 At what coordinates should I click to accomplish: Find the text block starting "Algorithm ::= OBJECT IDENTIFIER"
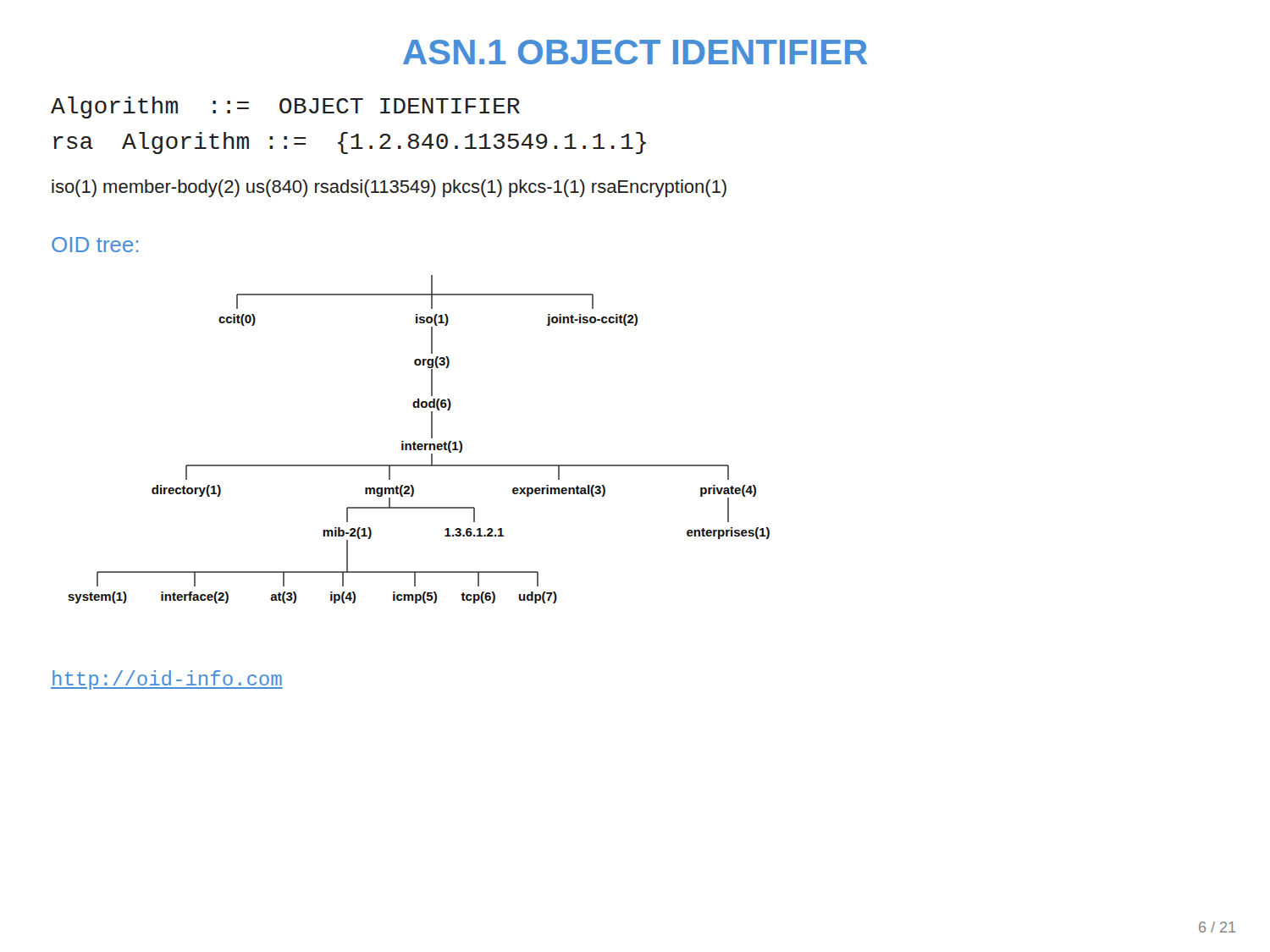click(350, 125)
